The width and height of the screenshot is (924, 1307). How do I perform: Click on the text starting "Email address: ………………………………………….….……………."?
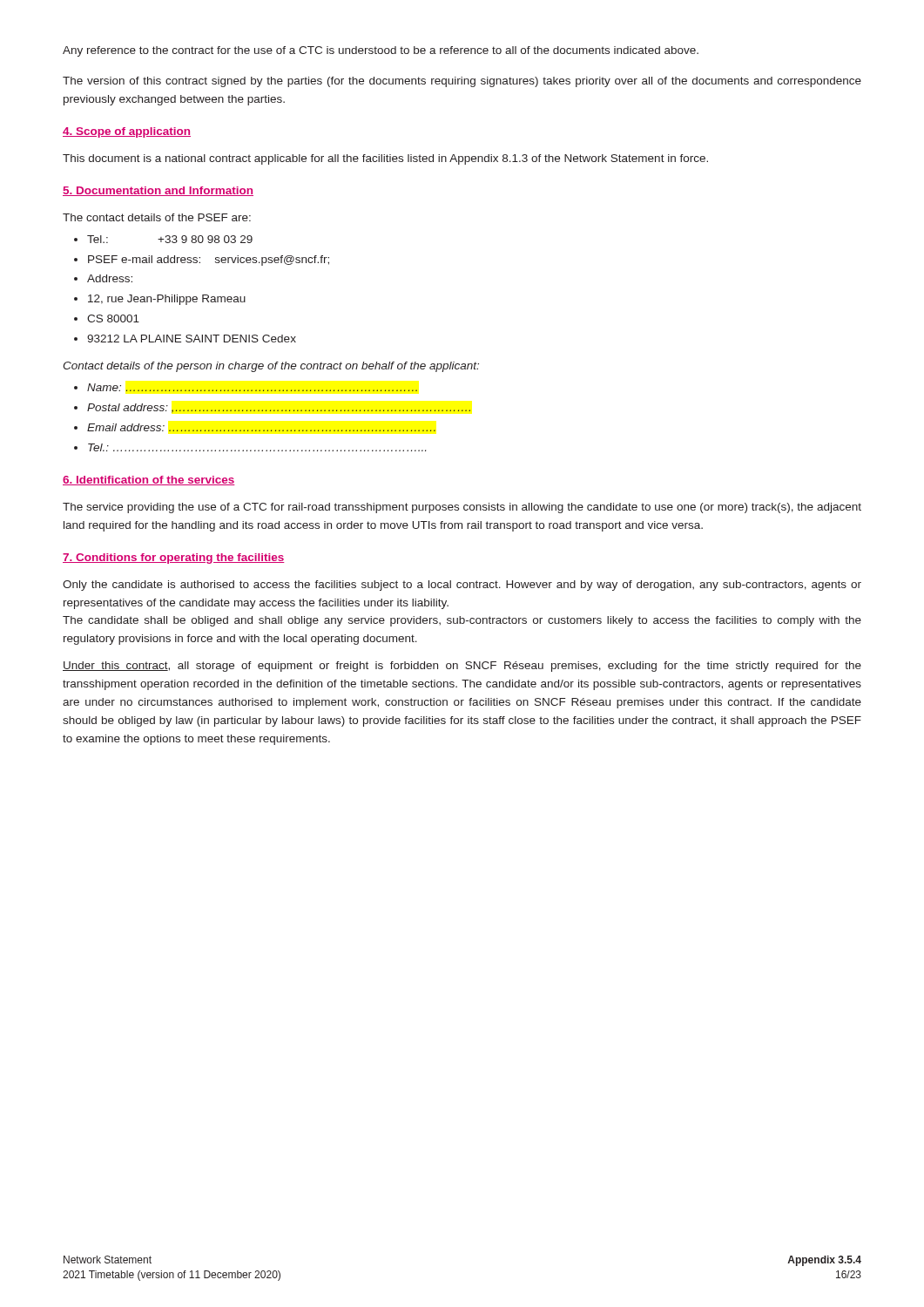pyautogui.click(x=262, y=427)
